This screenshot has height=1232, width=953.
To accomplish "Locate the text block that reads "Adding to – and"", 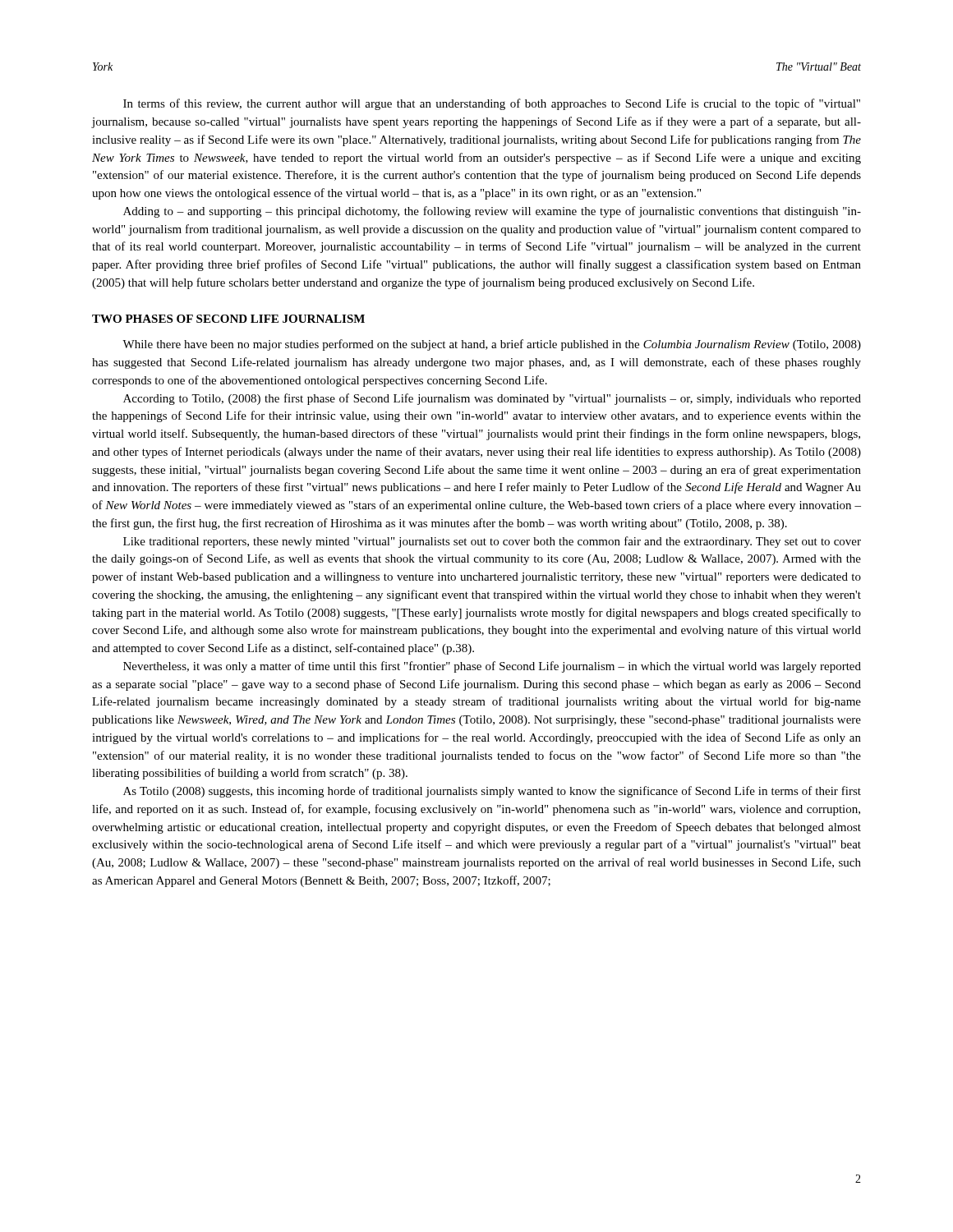I will click(476, 247).
